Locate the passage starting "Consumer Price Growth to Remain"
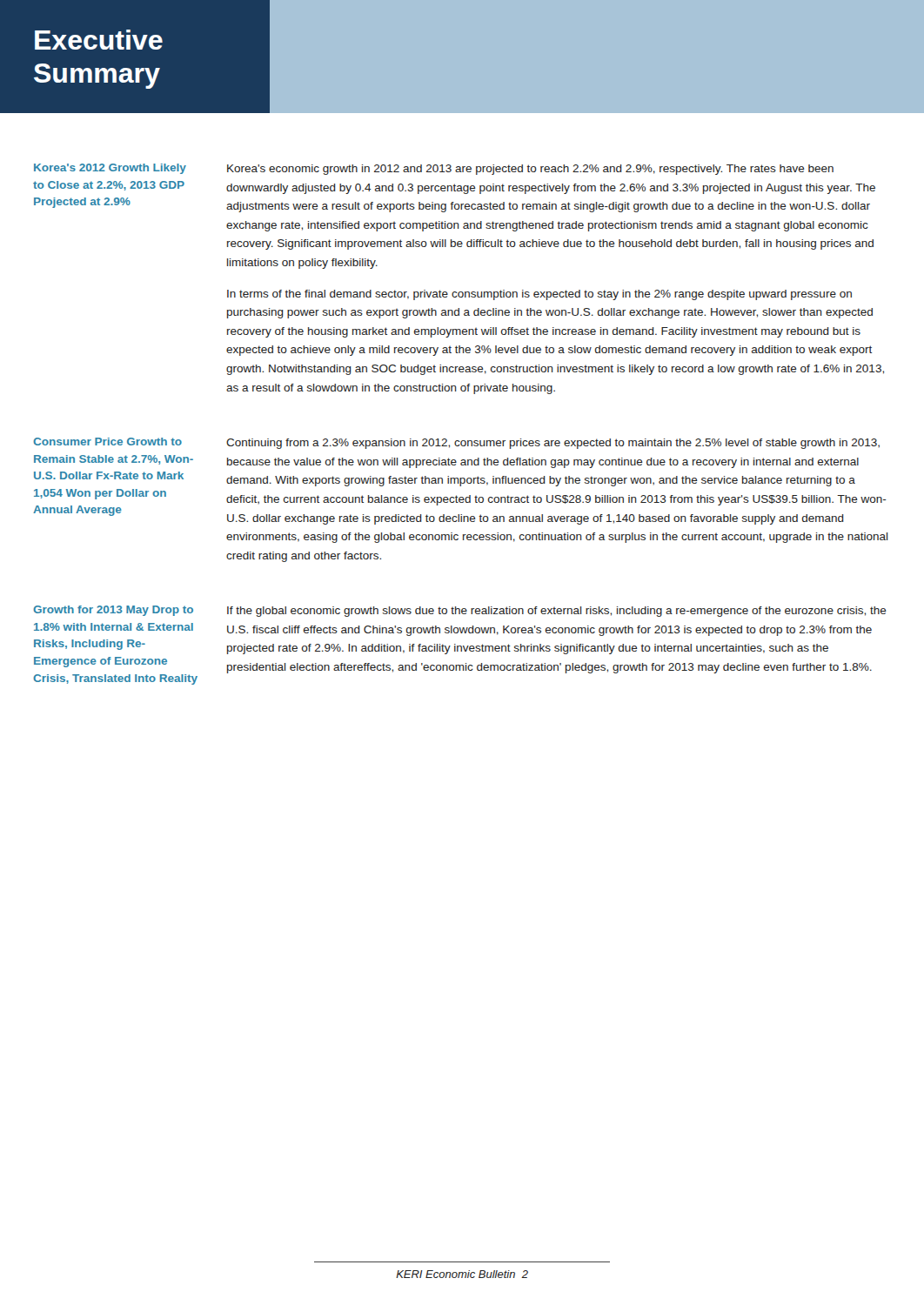Image resolution: width=924 pixels, height=1305 pixels. 117,476
